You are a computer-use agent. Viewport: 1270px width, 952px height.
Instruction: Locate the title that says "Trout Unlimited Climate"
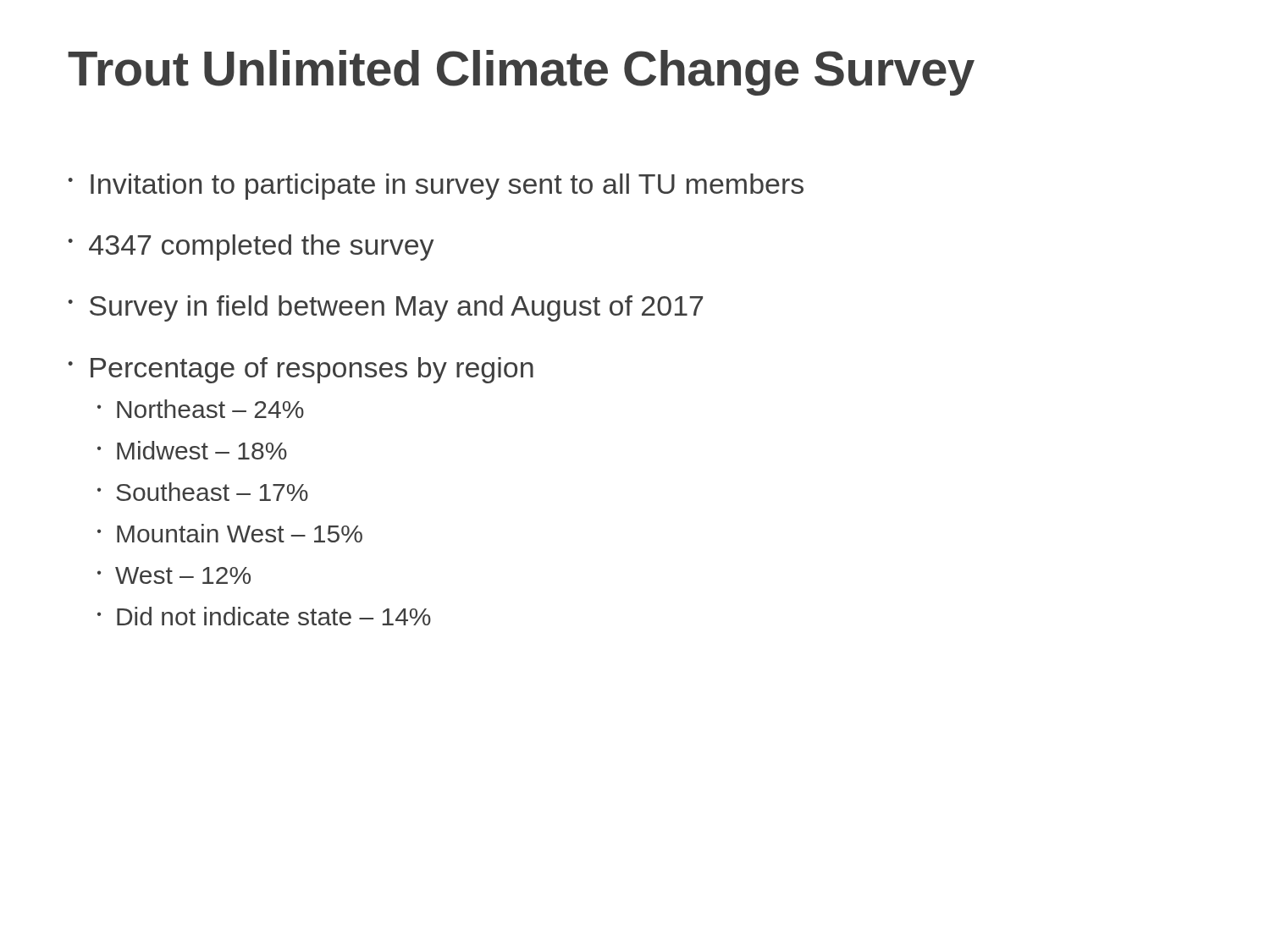point(521,68)
